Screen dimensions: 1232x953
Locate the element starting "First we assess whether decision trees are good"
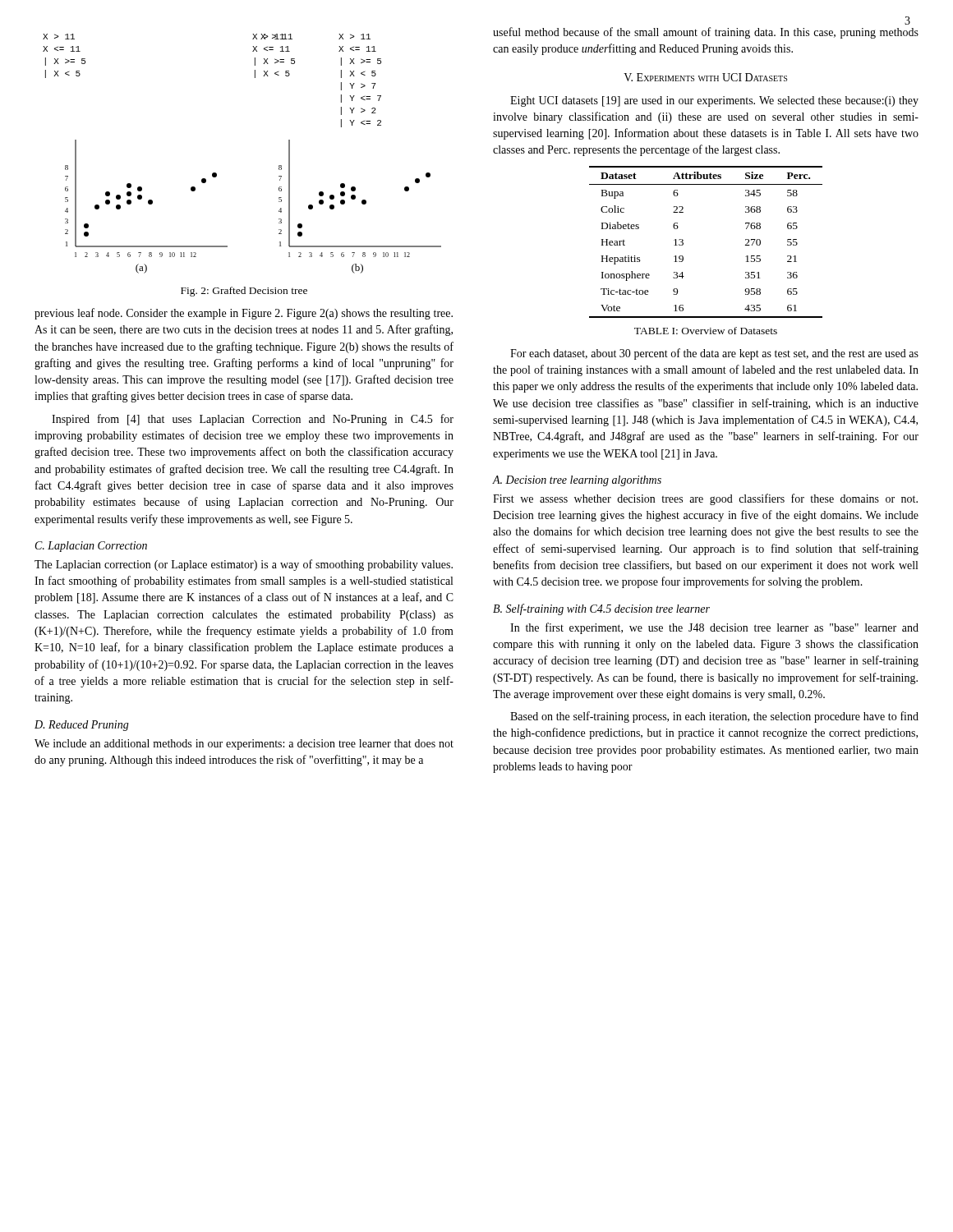(706, 541)
